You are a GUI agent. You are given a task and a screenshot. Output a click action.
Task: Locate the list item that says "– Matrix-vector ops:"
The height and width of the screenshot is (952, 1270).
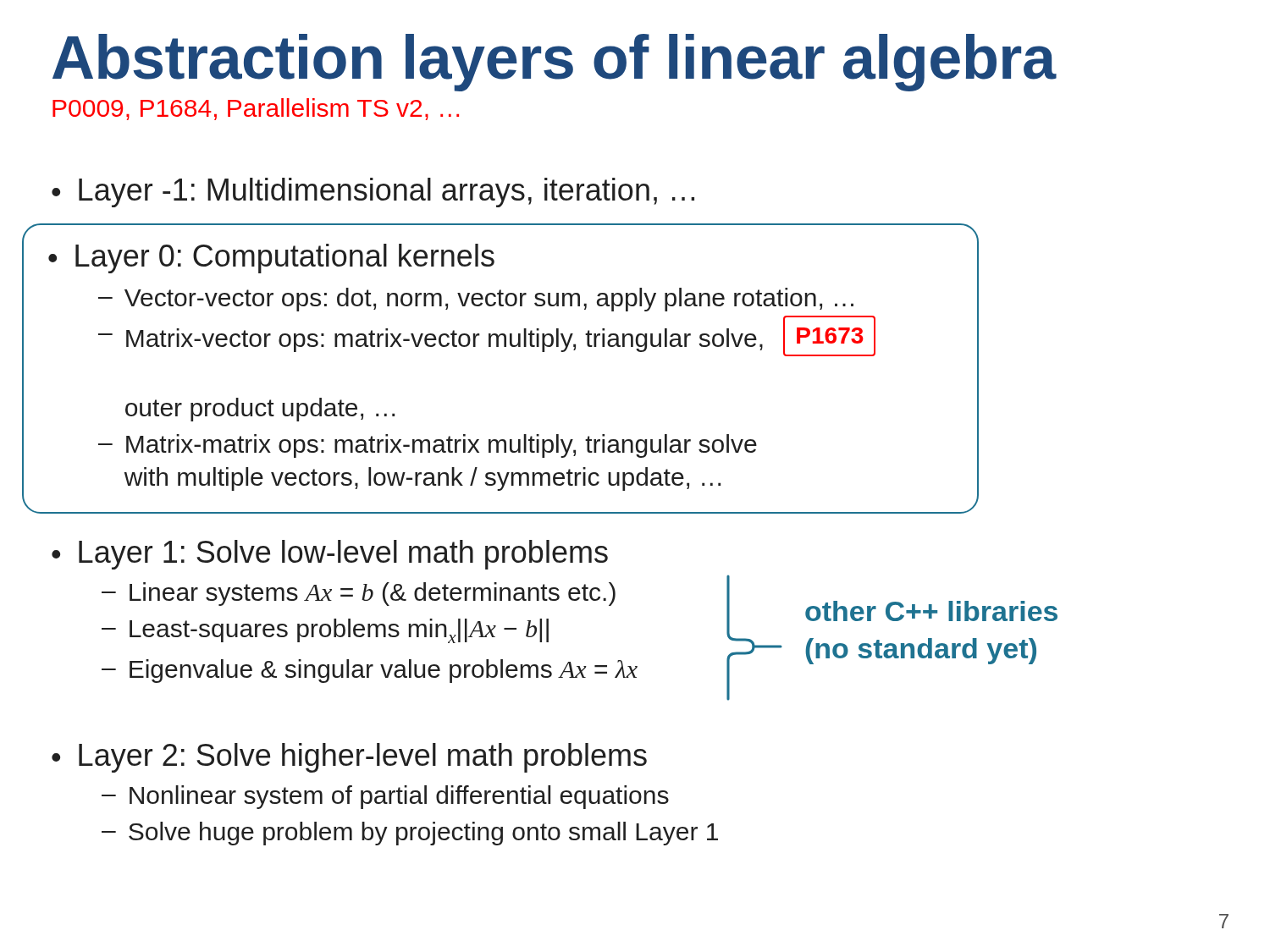click(x=487, y=336)
